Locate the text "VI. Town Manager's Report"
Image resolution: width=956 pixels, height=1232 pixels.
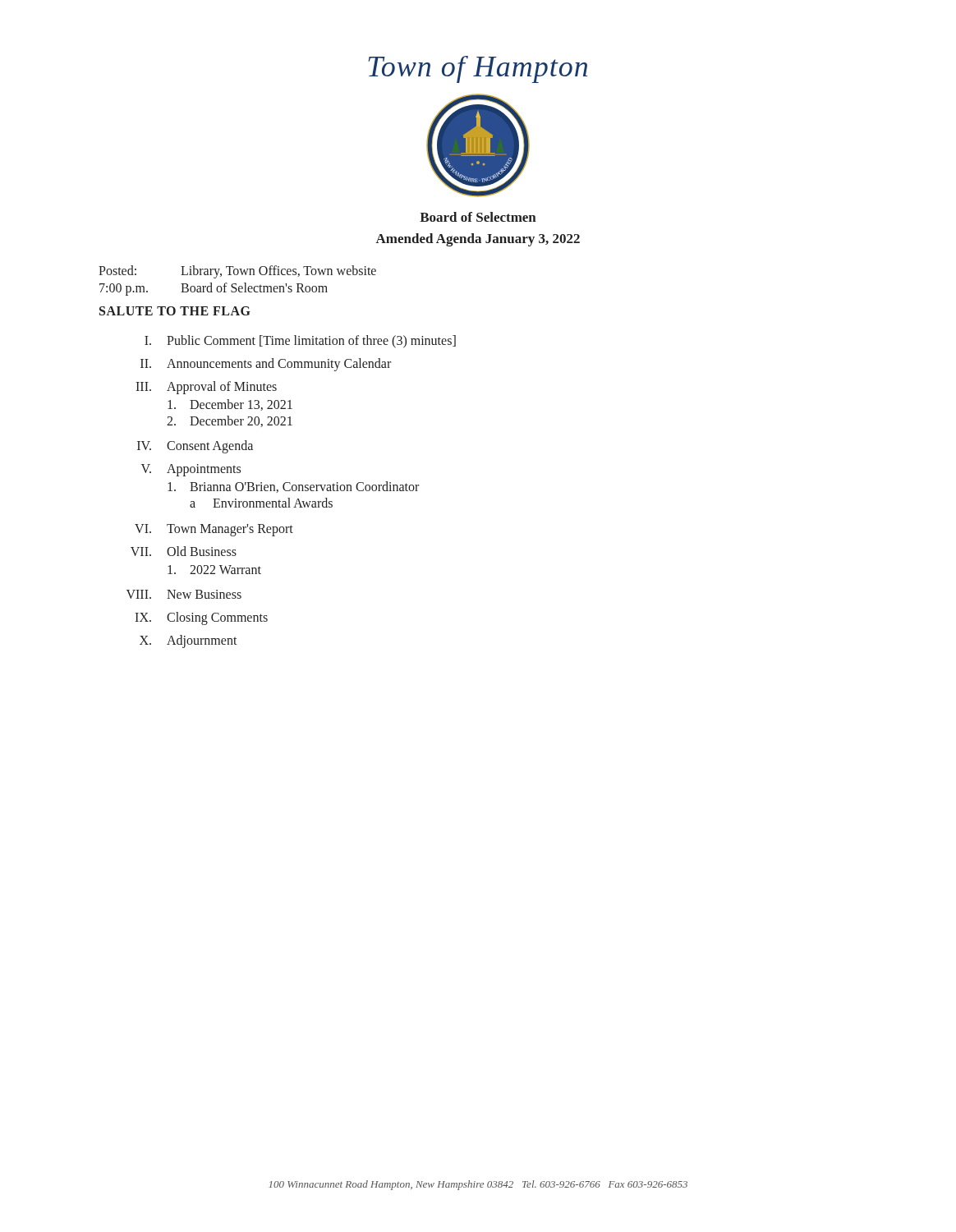pyautogui.click(x=214, y=530)
